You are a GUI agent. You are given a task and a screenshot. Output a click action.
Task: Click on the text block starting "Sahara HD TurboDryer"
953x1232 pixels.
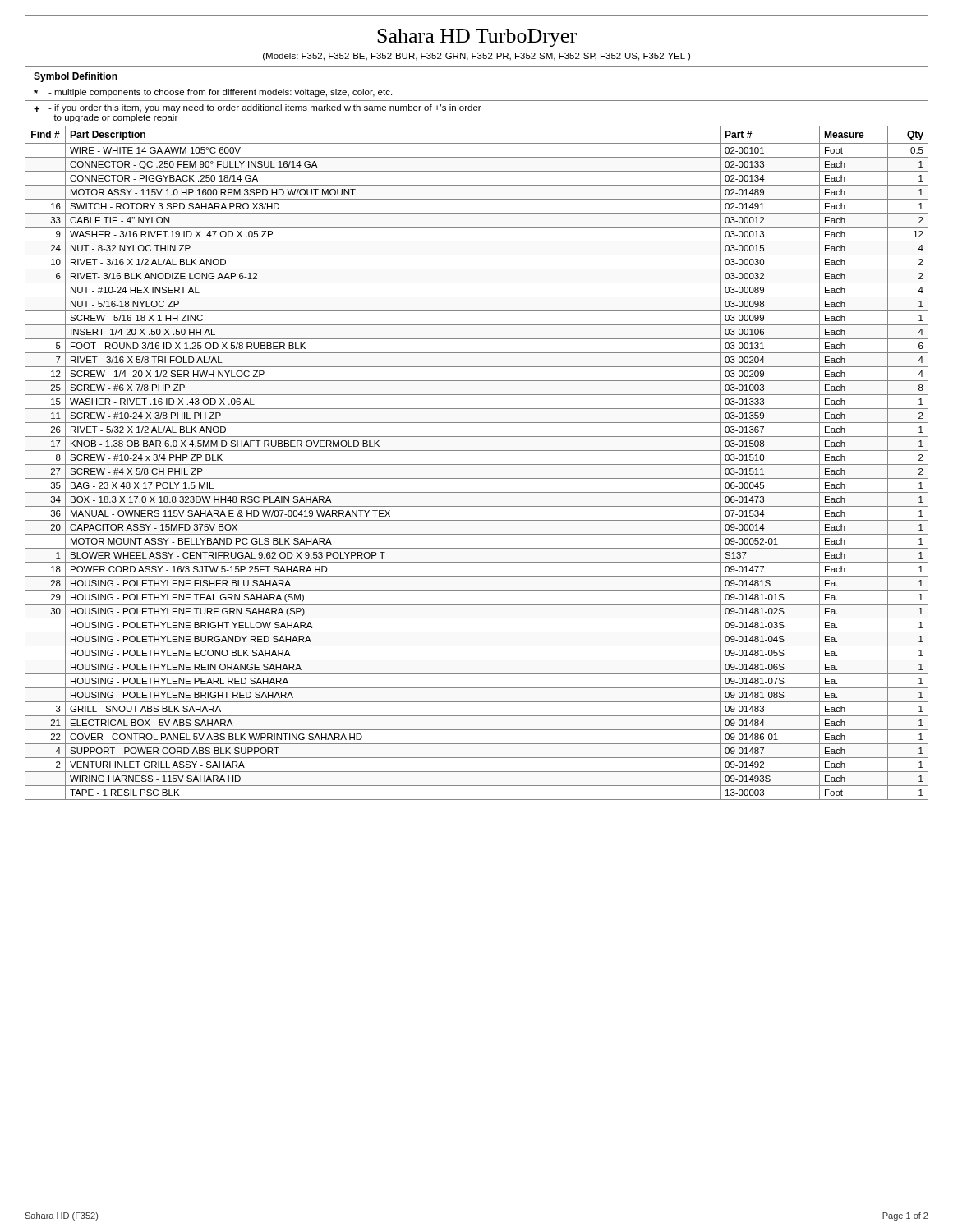point(476,42)
